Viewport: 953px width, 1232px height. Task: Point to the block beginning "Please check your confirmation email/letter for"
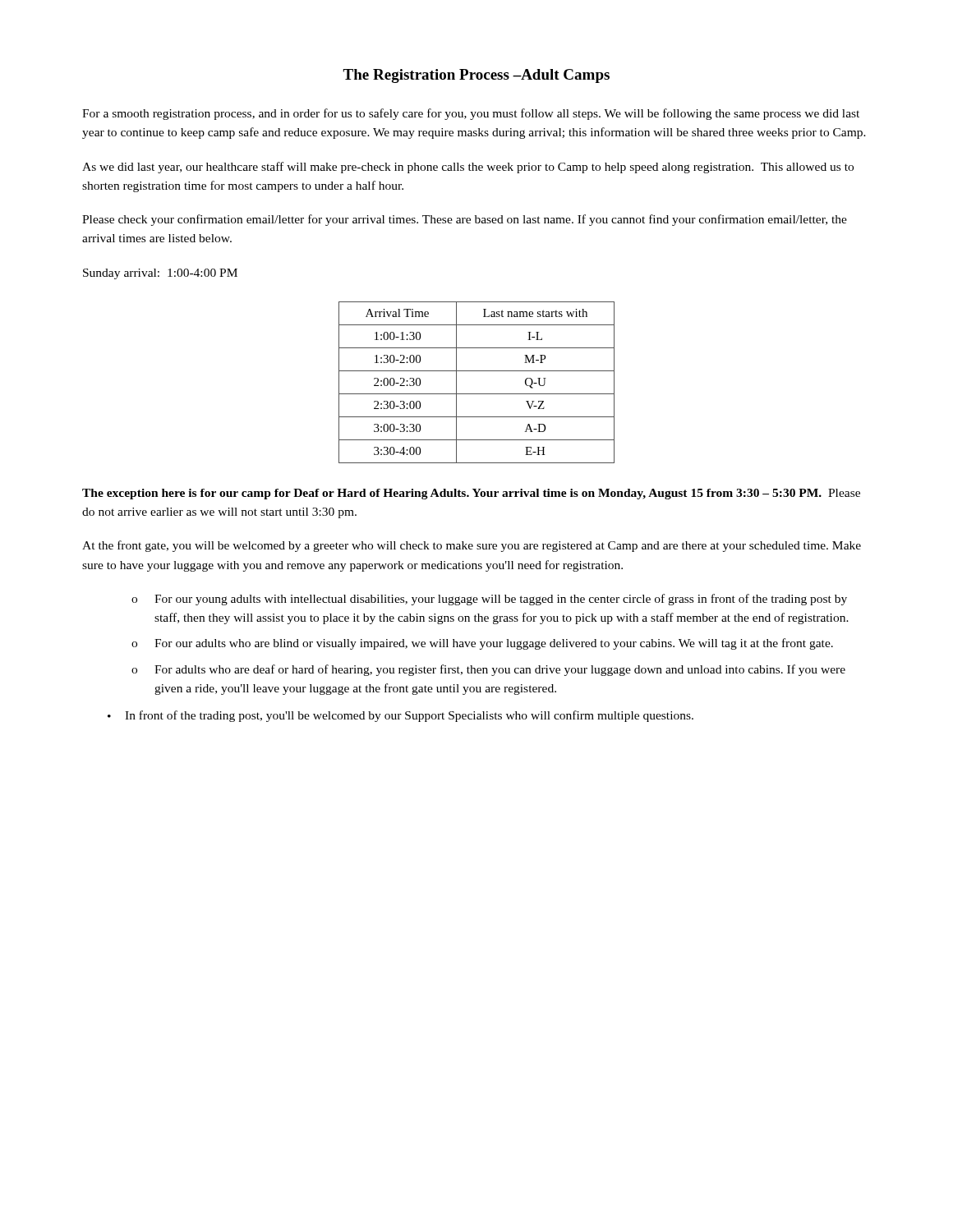point(465,228)
